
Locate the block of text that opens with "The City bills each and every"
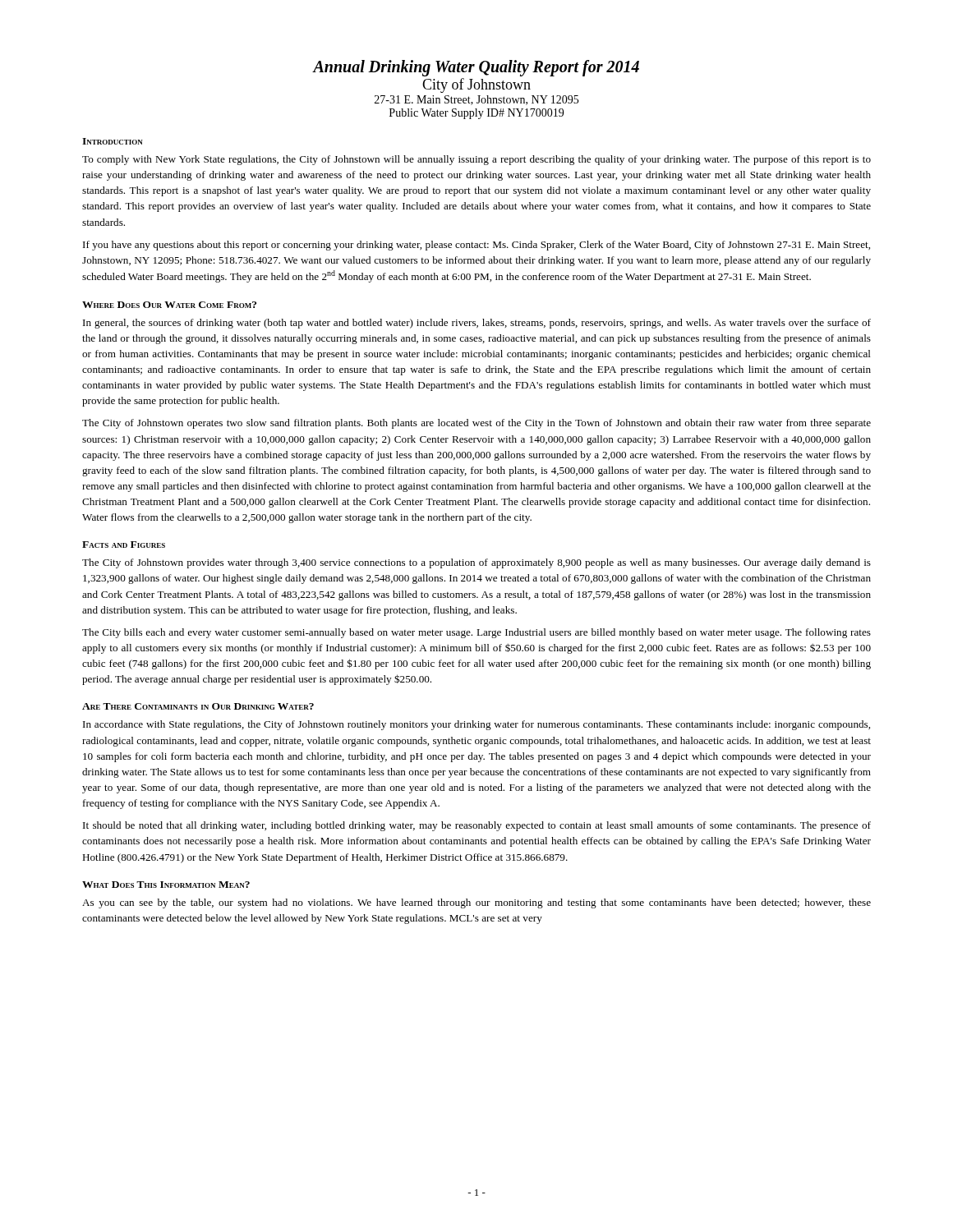tap(476, 656)
